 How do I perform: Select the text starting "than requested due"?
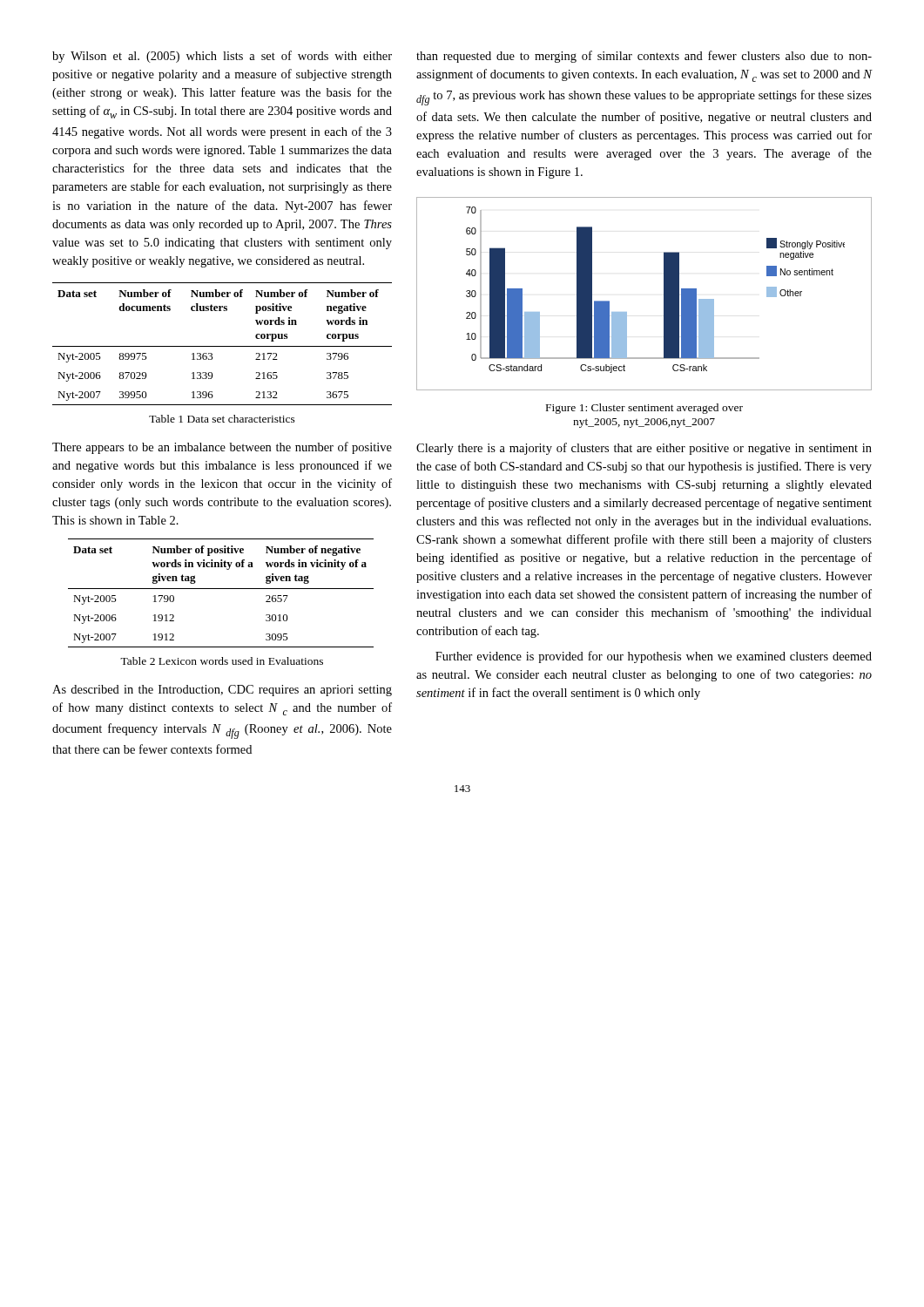pyautogui.click(x=644, y=114)
